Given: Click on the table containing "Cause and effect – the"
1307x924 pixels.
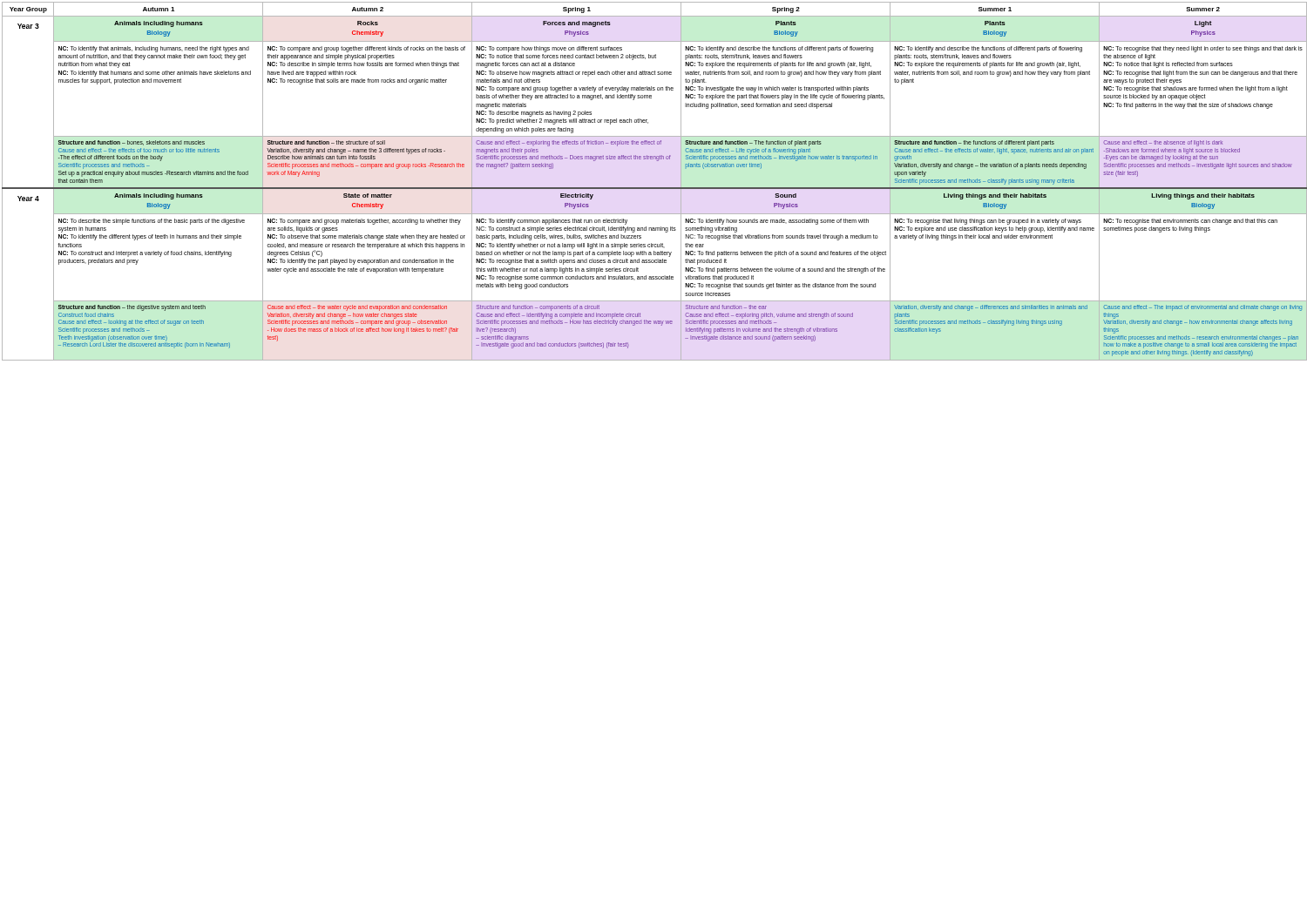Looking at the screenshot, I should click(x=654, y=181).
